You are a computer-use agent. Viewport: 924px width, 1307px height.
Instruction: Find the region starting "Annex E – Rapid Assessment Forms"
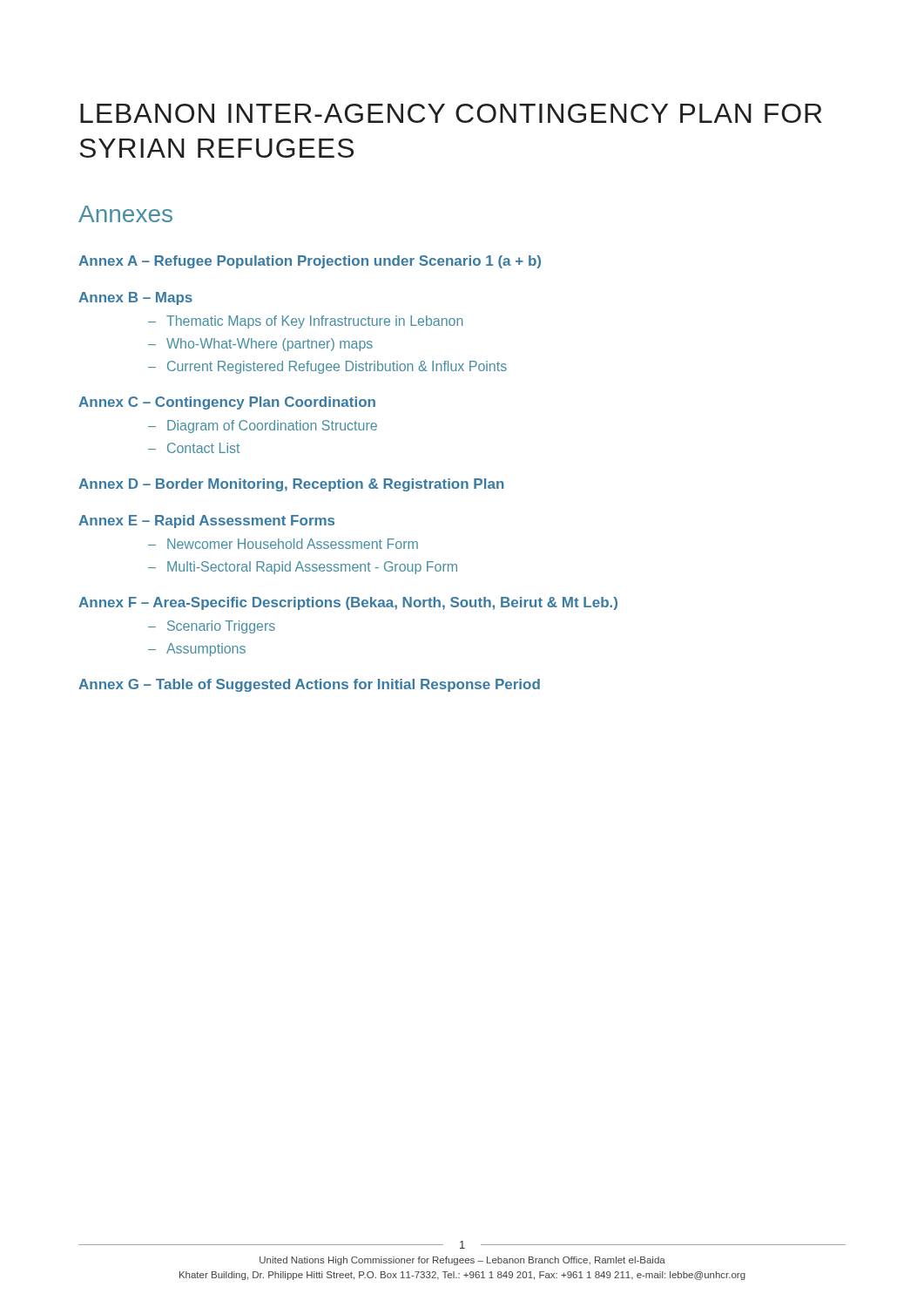[x=206, y=521]
